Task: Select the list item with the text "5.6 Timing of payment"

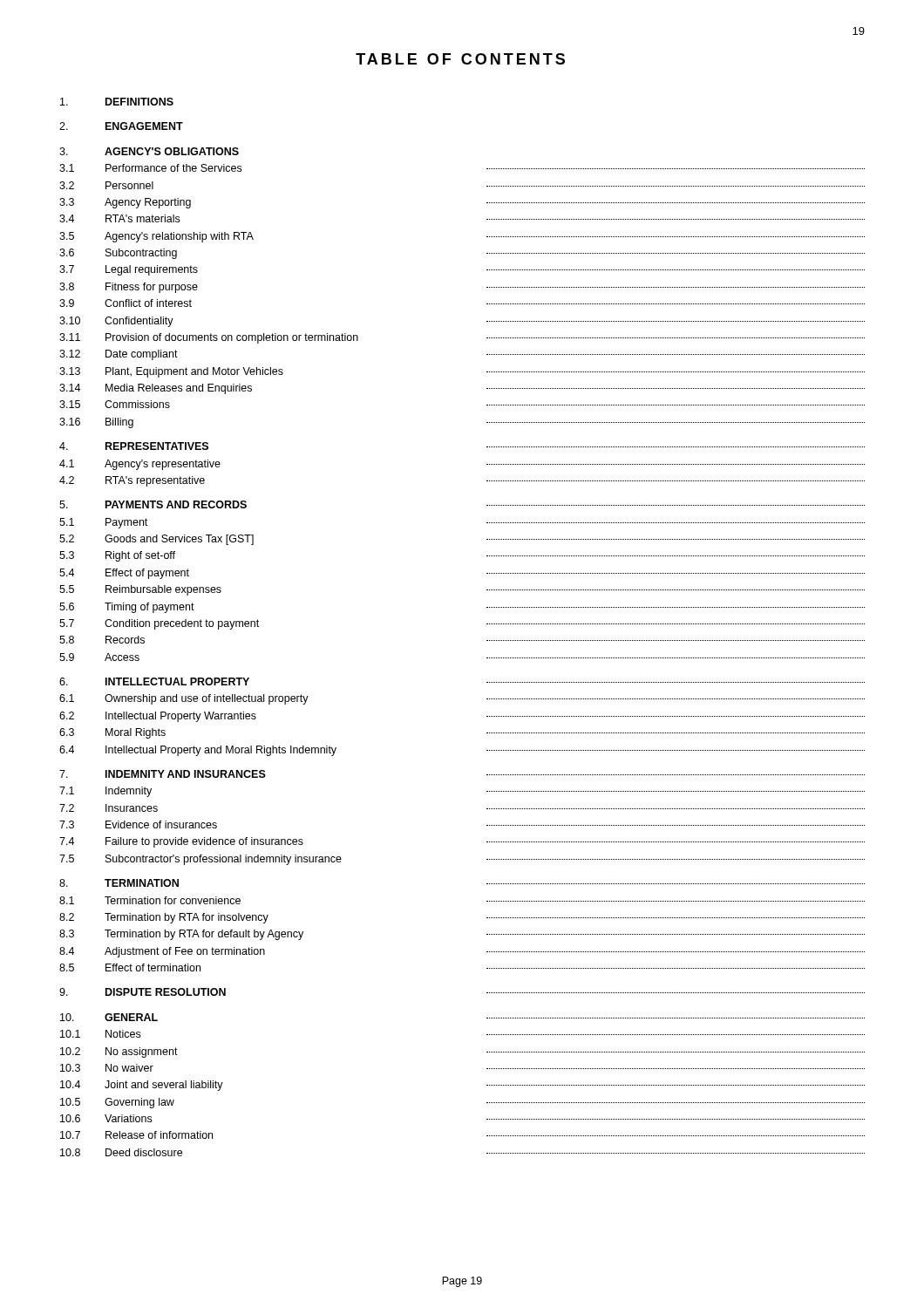Action: [x=144, y=607]
